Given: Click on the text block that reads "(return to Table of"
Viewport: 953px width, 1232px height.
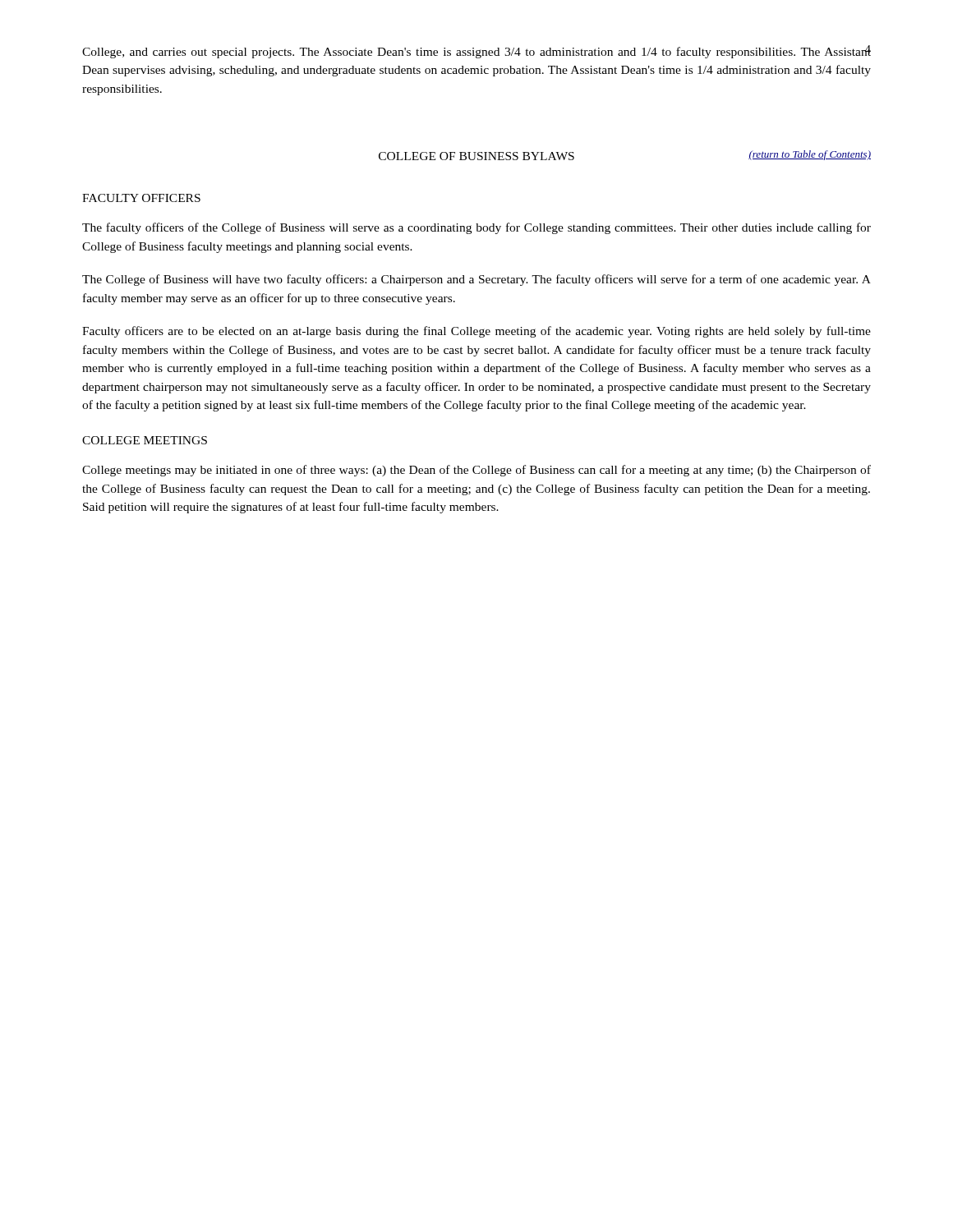Looking at the screenshot, I should (x=810, y=154).
